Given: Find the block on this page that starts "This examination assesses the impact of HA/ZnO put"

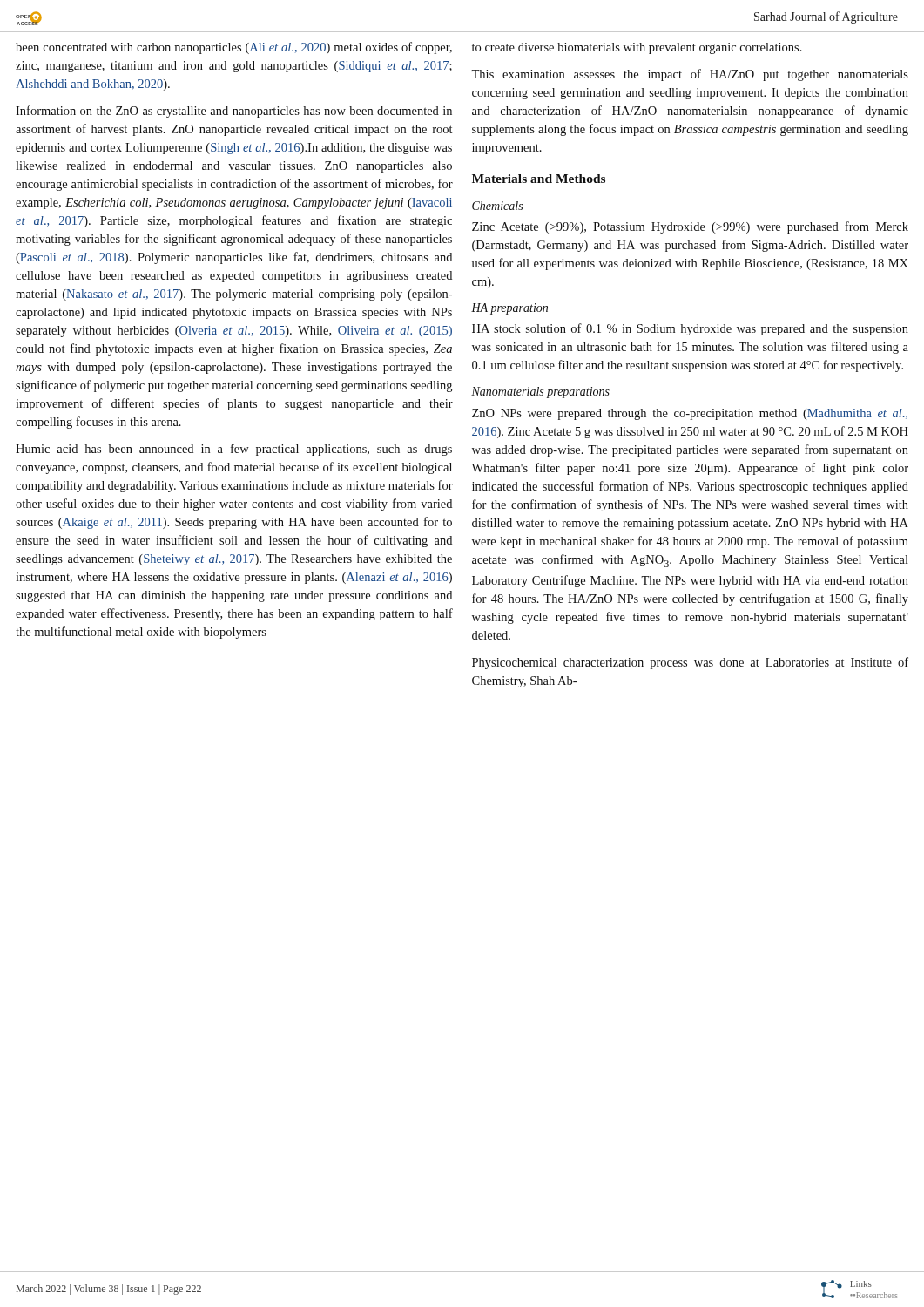Looking at the screenshot, I should pyautogui.click(x=690, y=111).
